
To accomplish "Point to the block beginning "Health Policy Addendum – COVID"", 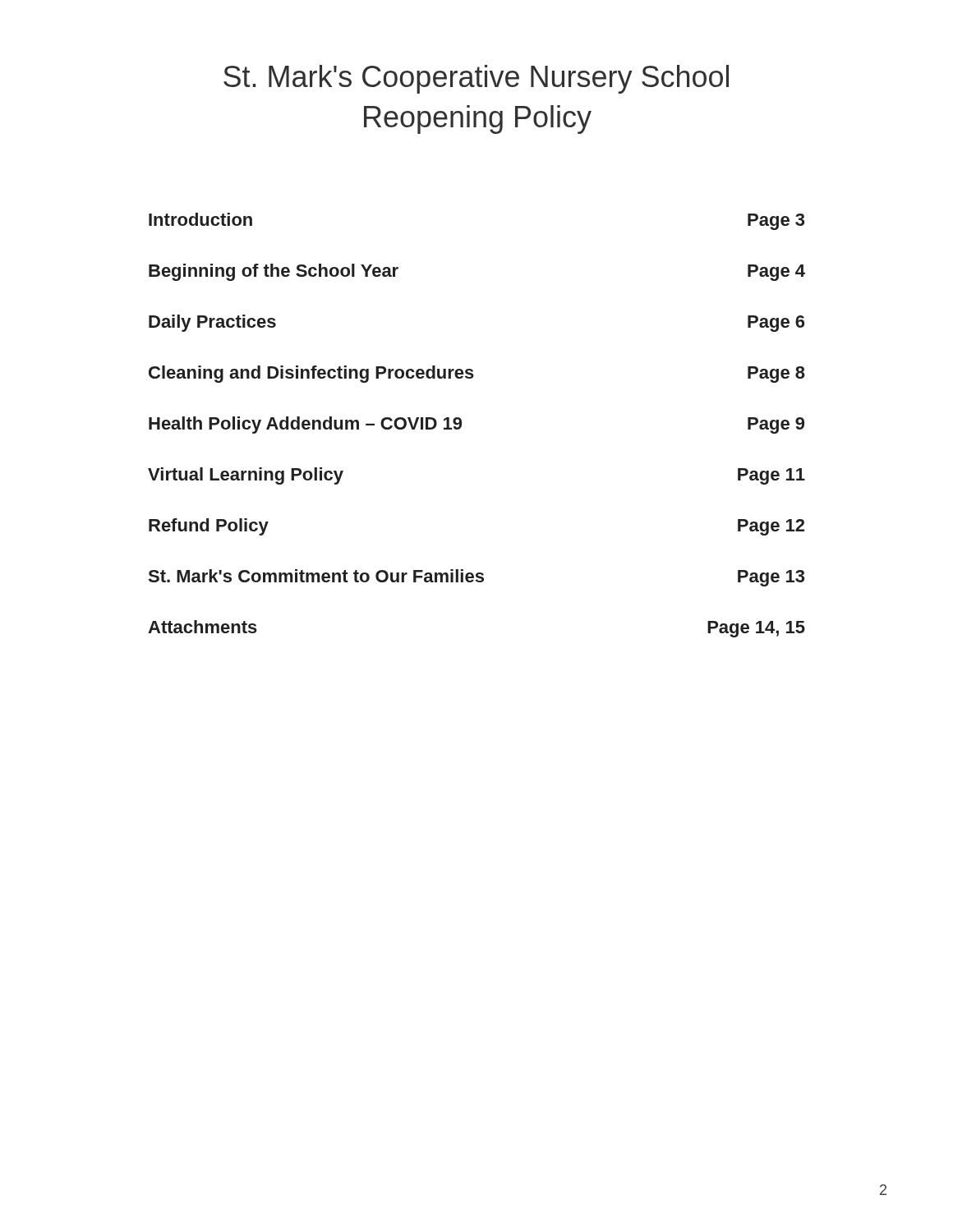I will pos(306,425).
